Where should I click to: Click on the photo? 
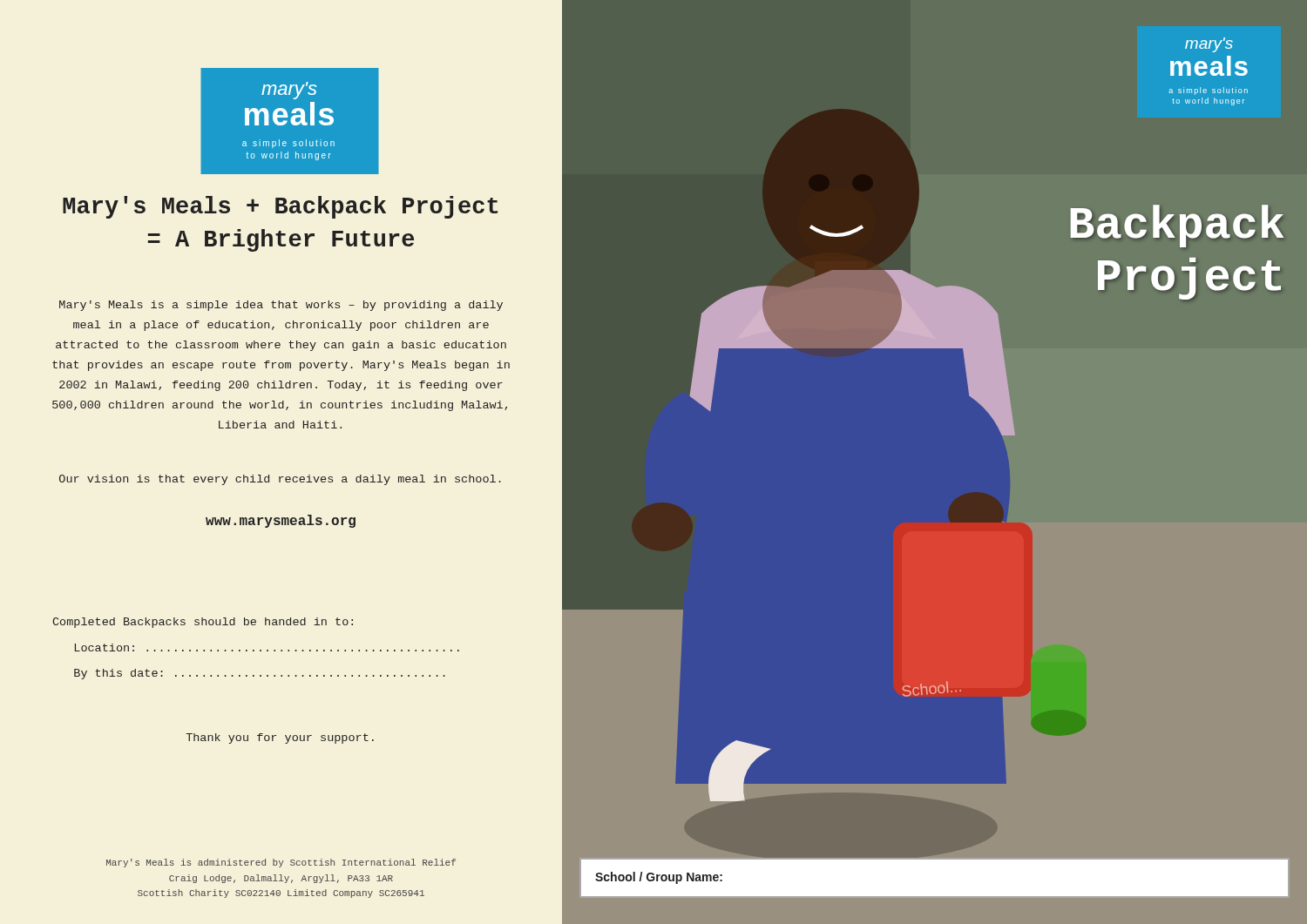935,462
